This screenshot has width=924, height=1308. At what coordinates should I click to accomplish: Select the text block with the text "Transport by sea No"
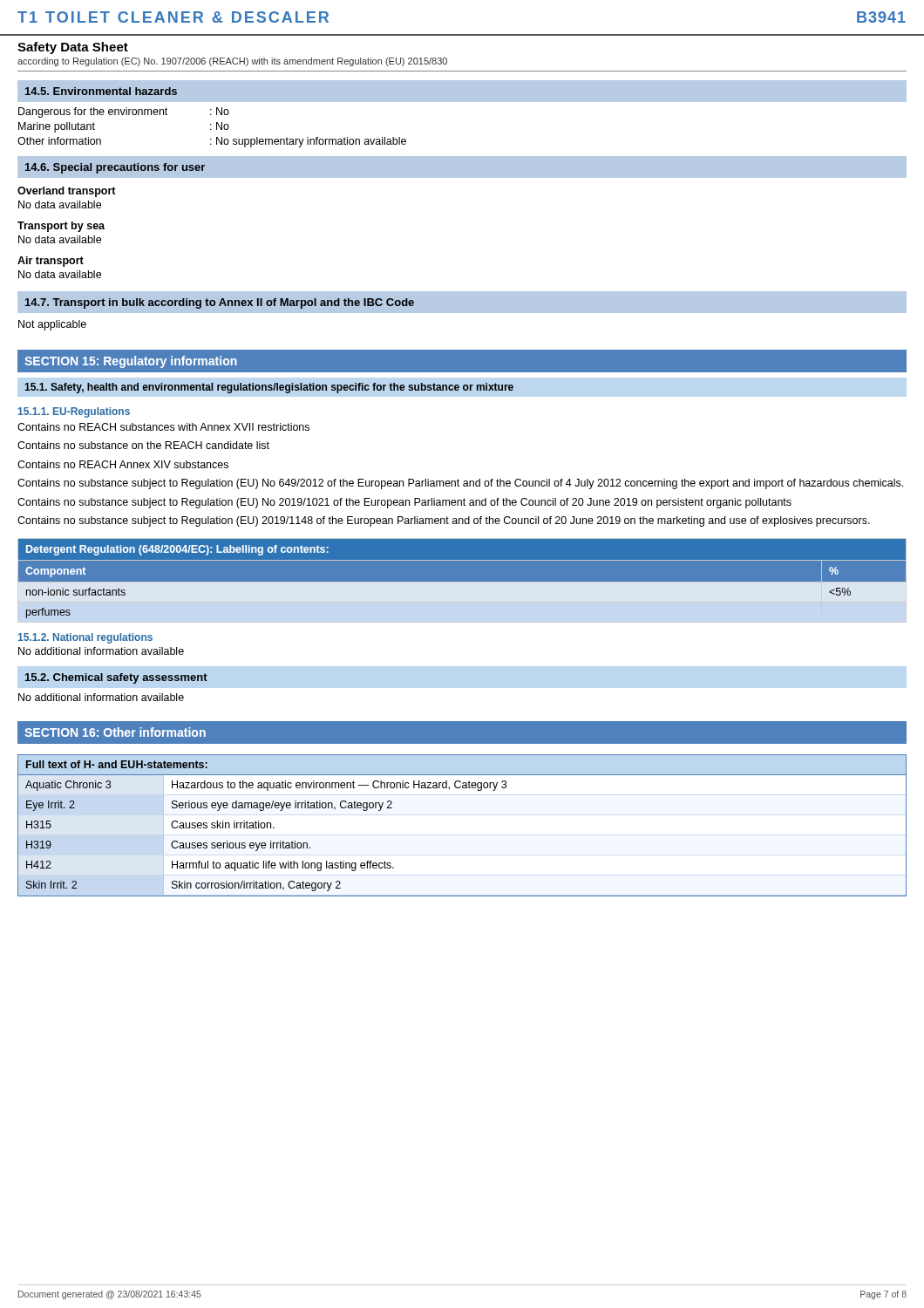[61, 227]
